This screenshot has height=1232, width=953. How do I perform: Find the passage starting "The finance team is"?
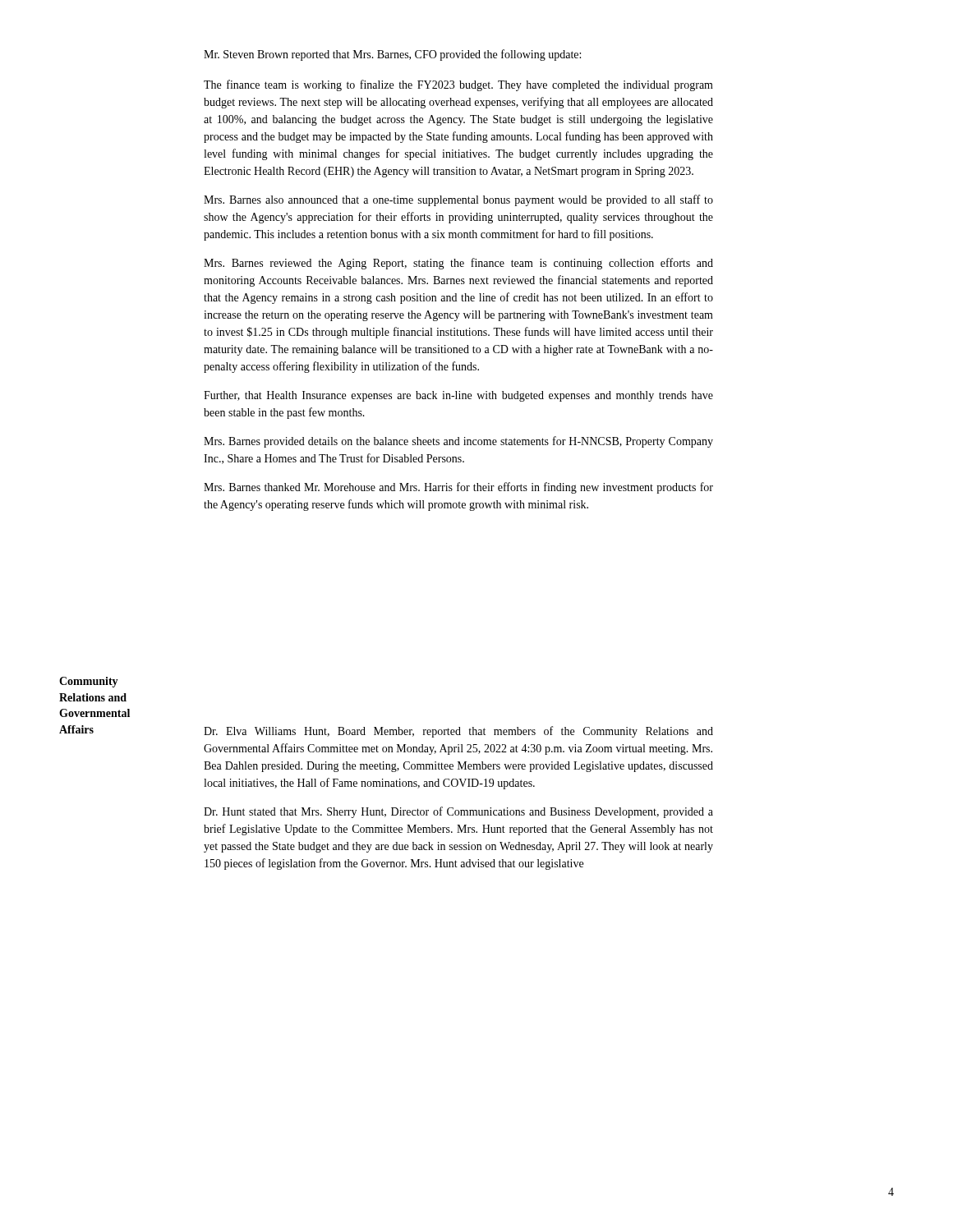pyautogui.click(x=458, y=128)
